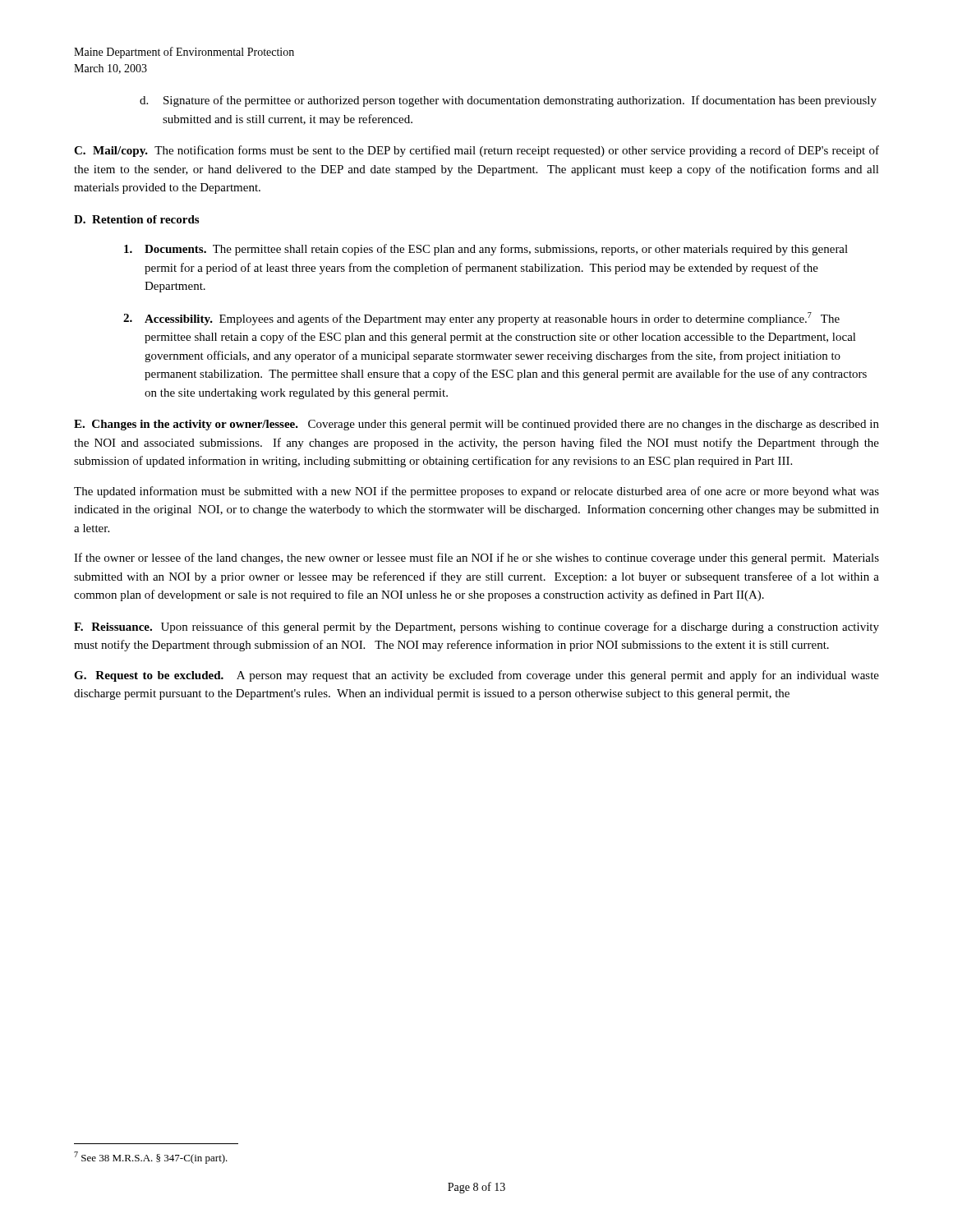The height and width of the screenshot is (1232, 953).
Task: Click on the text block containing "E. Changes in the activity or"
Action: [x=476, y=442]
